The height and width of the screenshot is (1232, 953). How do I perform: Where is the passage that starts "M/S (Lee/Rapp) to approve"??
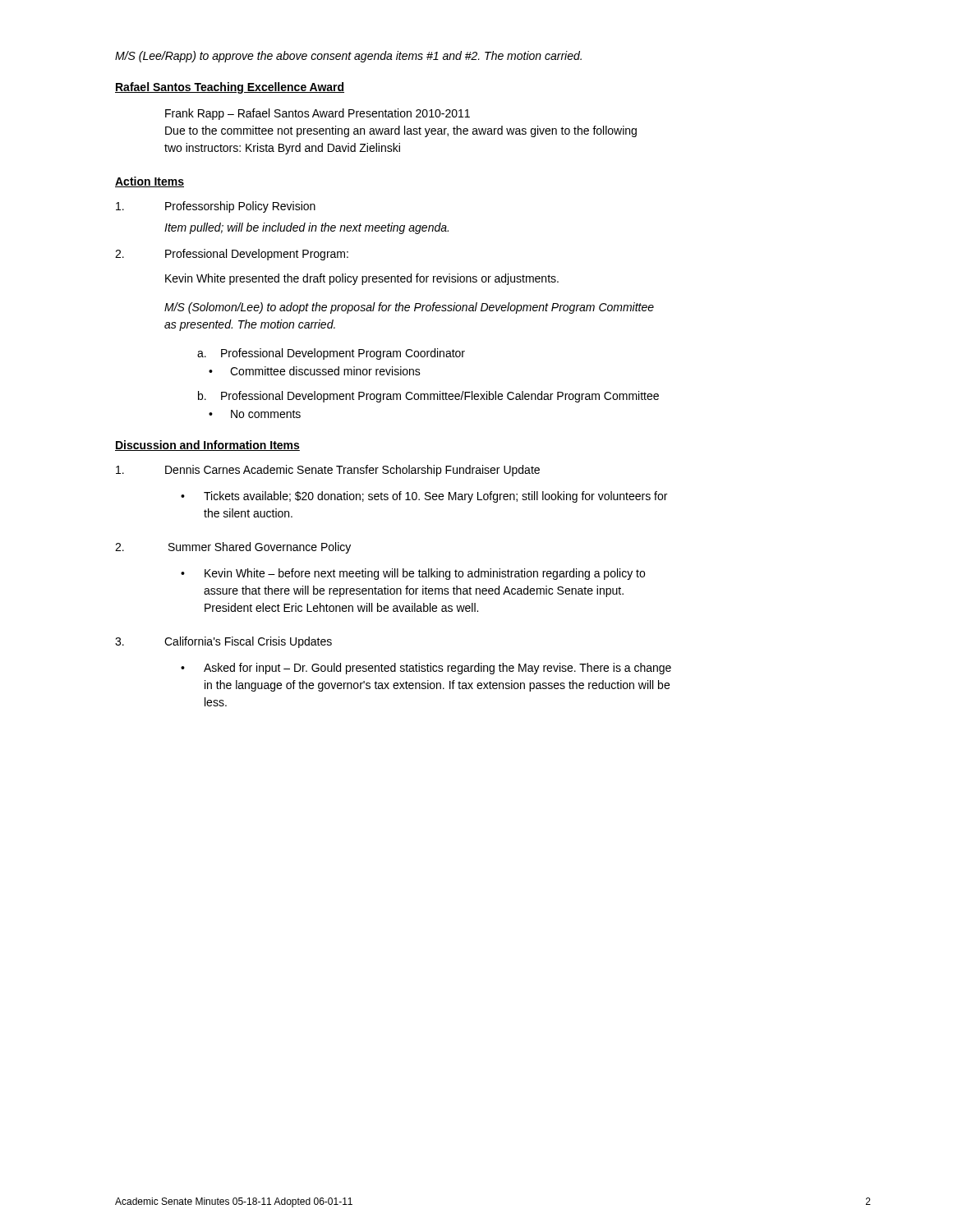pyautogui.click(x=349, y=56)
